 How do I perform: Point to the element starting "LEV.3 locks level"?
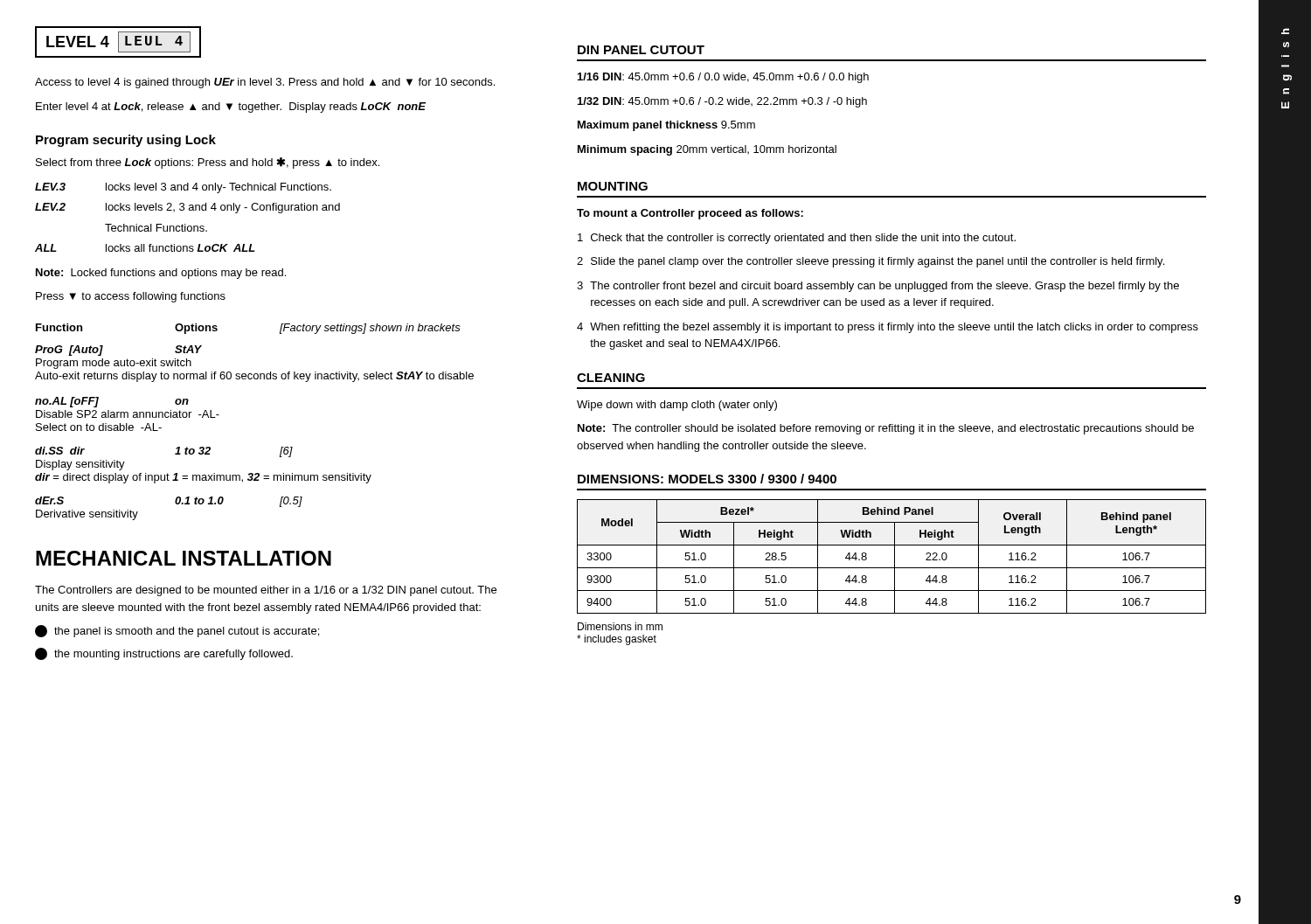pos(275,217)
